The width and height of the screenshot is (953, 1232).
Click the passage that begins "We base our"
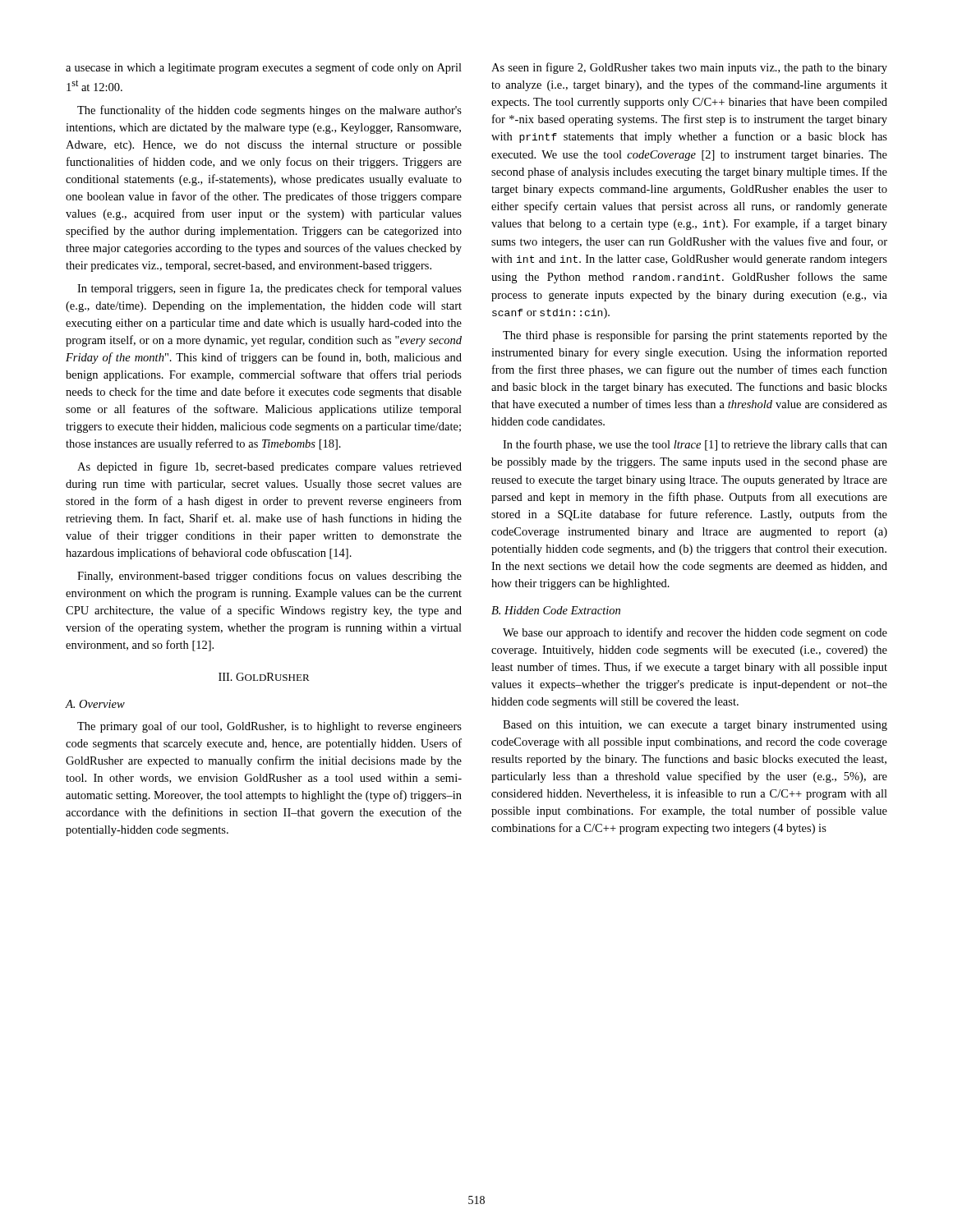[x=689, y=667]
